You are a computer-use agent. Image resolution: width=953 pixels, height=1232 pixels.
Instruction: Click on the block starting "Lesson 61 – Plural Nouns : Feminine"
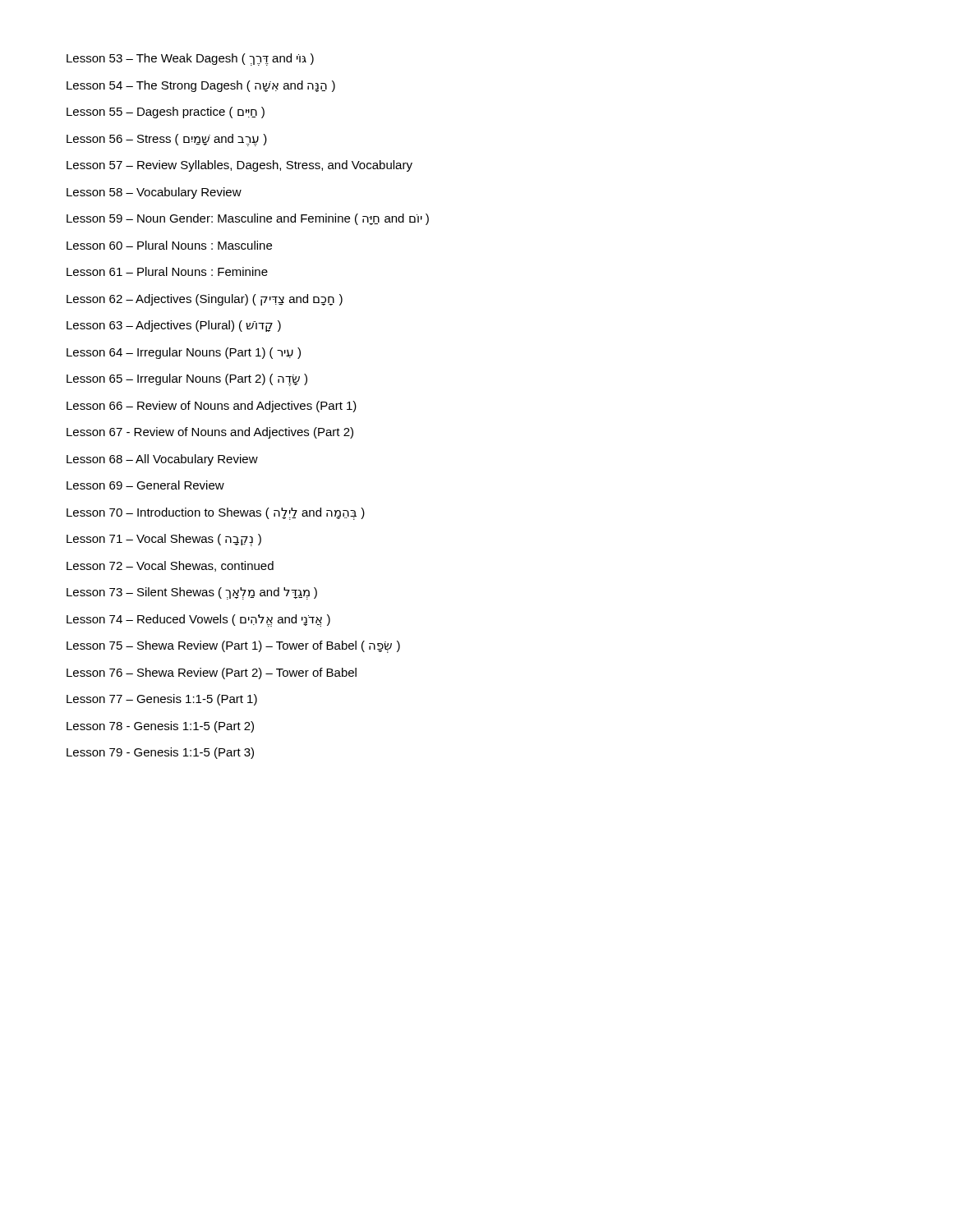[x=167, y=271]
